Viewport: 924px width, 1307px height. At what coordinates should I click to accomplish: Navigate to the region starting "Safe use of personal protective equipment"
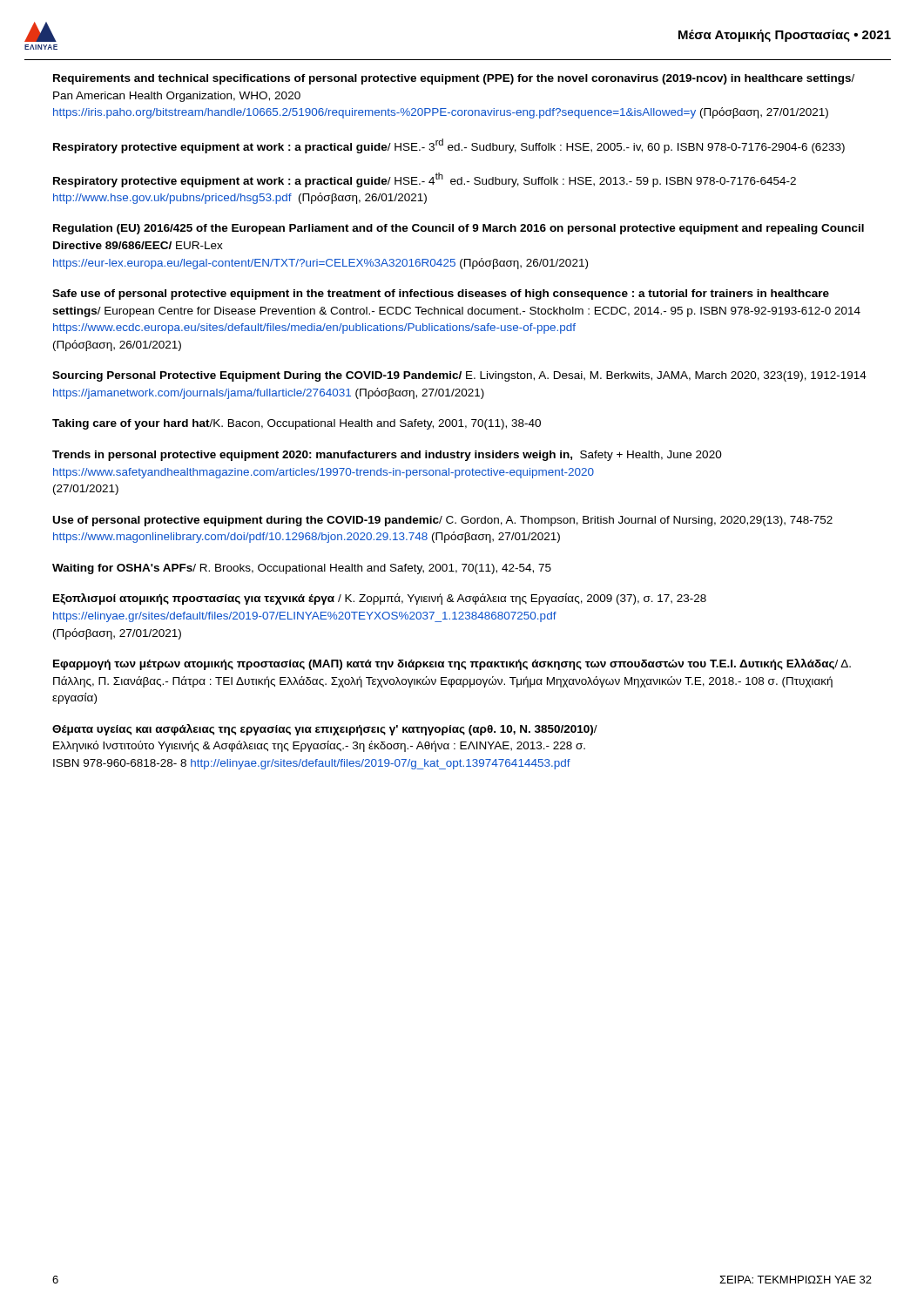coord(456,319)
